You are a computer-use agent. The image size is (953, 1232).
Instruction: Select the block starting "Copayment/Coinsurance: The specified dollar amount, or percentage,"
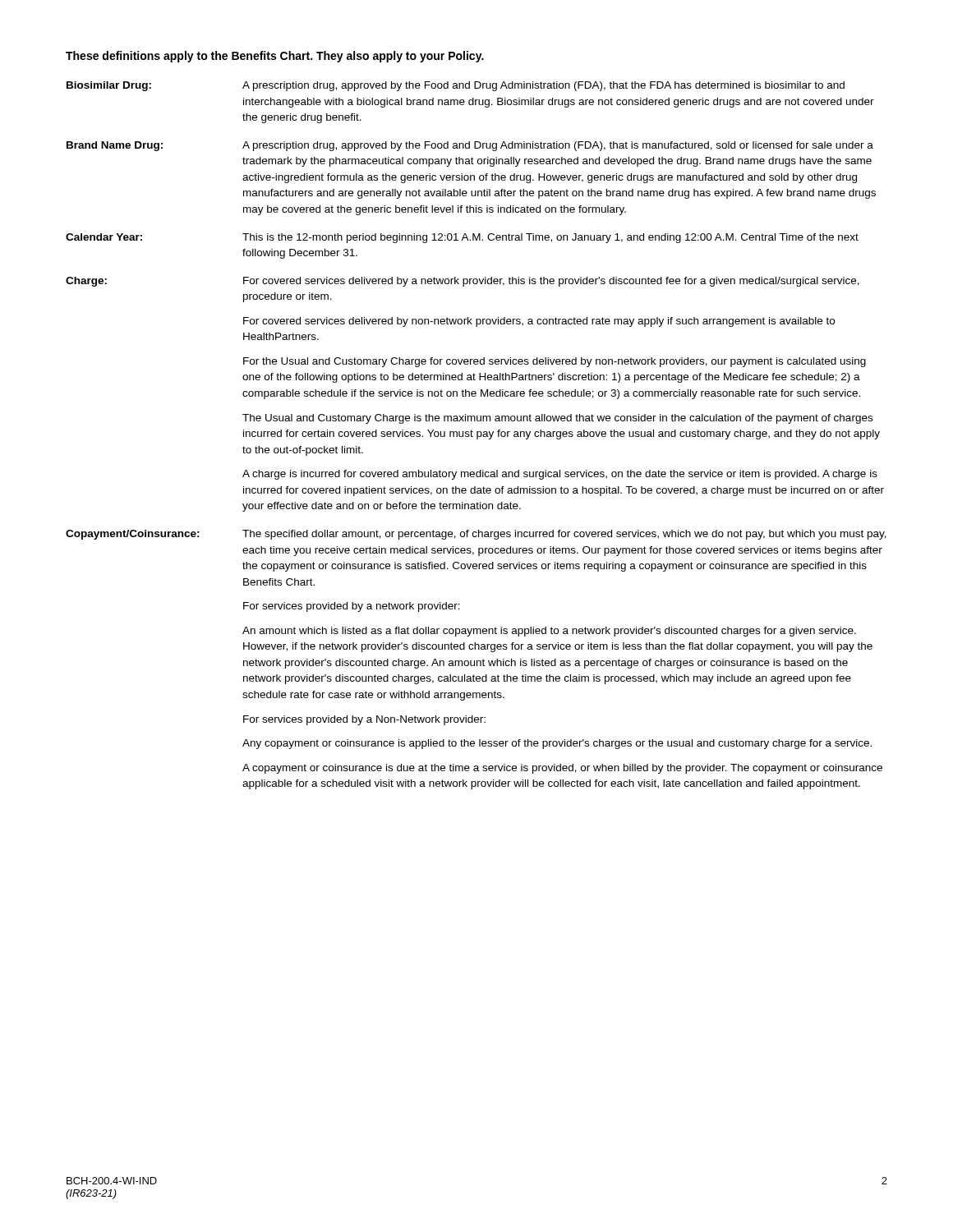(x=476, y=664)
